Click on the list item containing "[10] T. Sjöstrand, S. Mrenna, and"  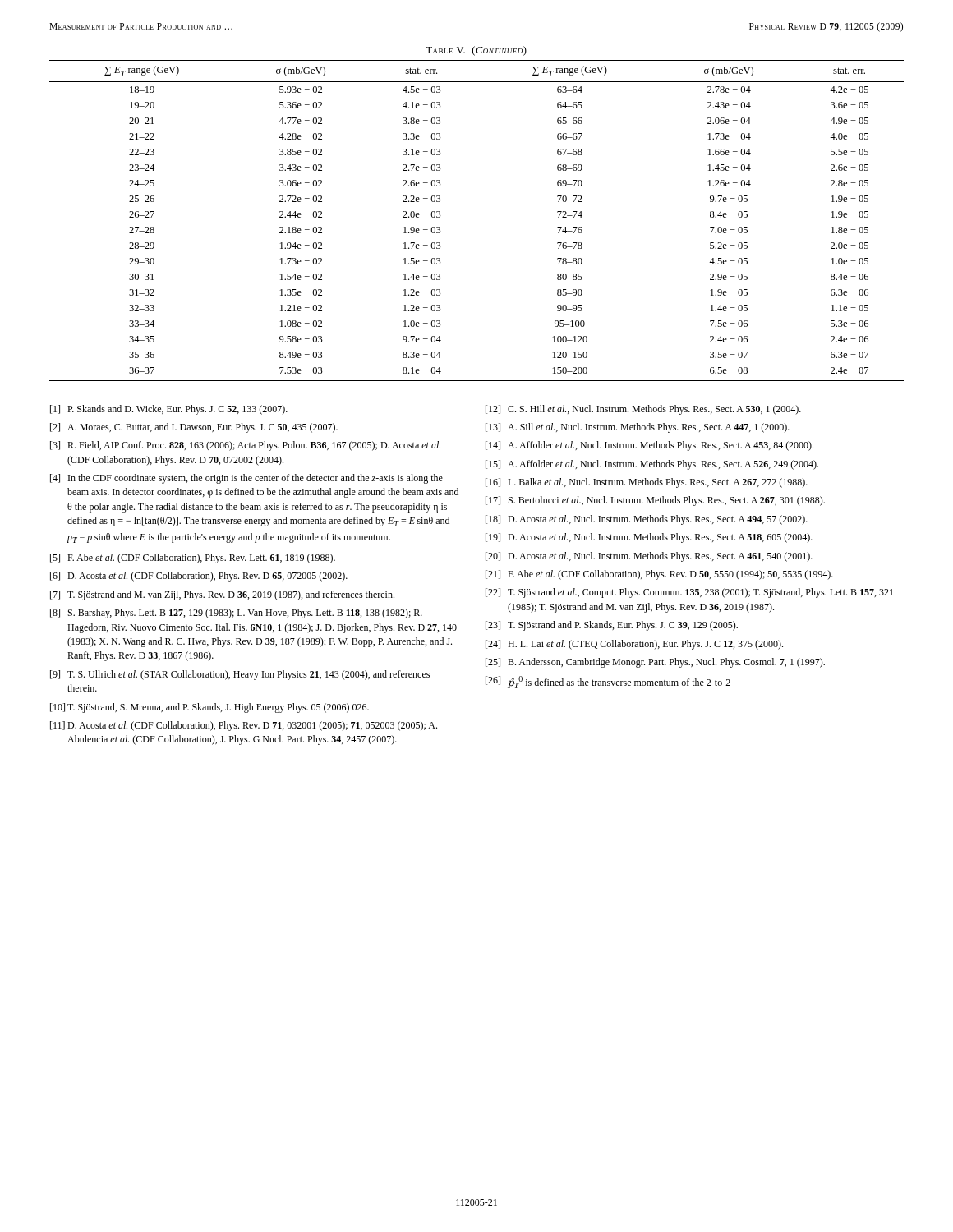tap(209, 707)
